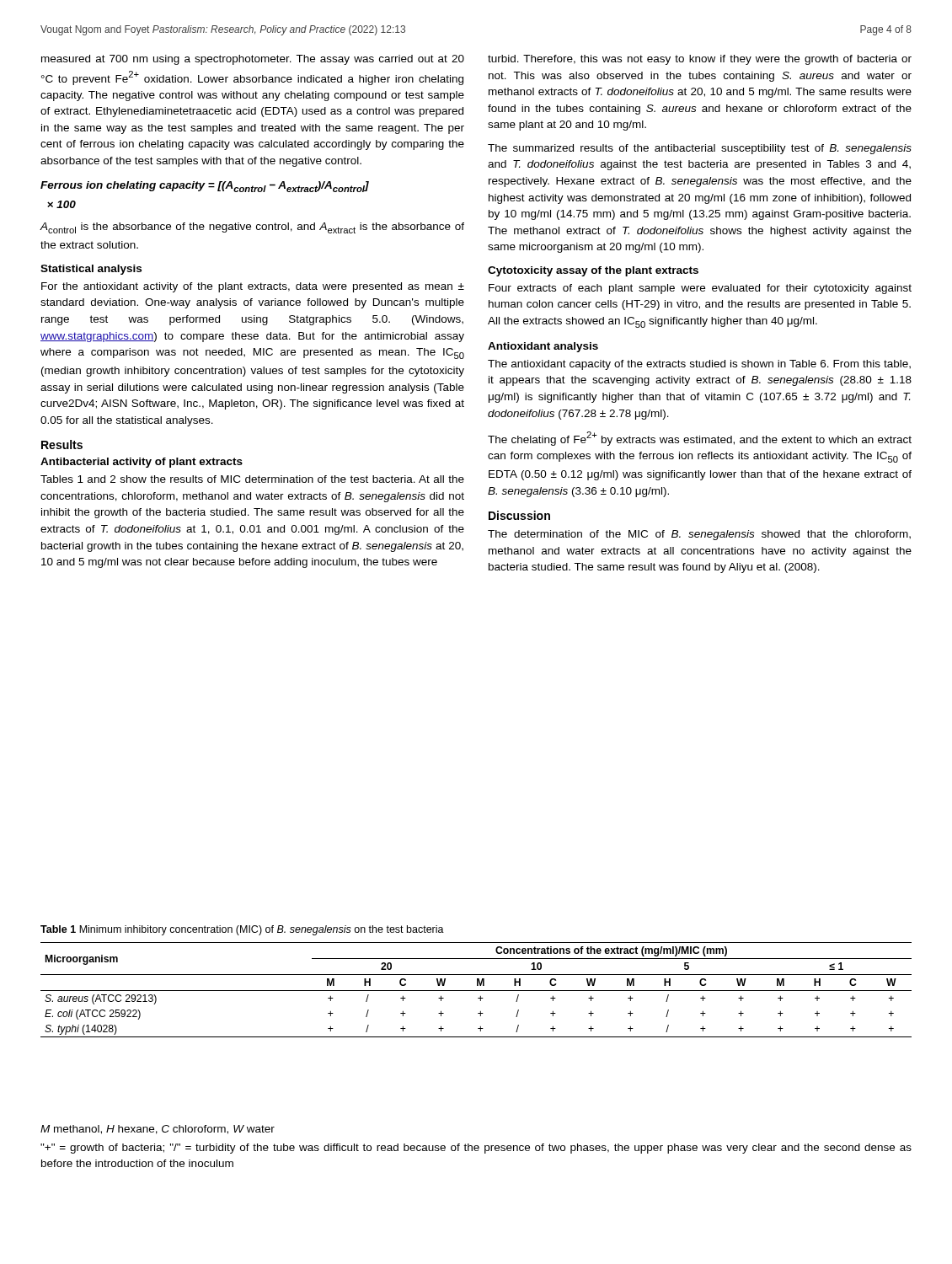Screen dimensions: 1264x952
Task: Locate the section header with the text "Cytotoxicity assay of the plant"
Action: pyautogui.click(x=593, y=270)
